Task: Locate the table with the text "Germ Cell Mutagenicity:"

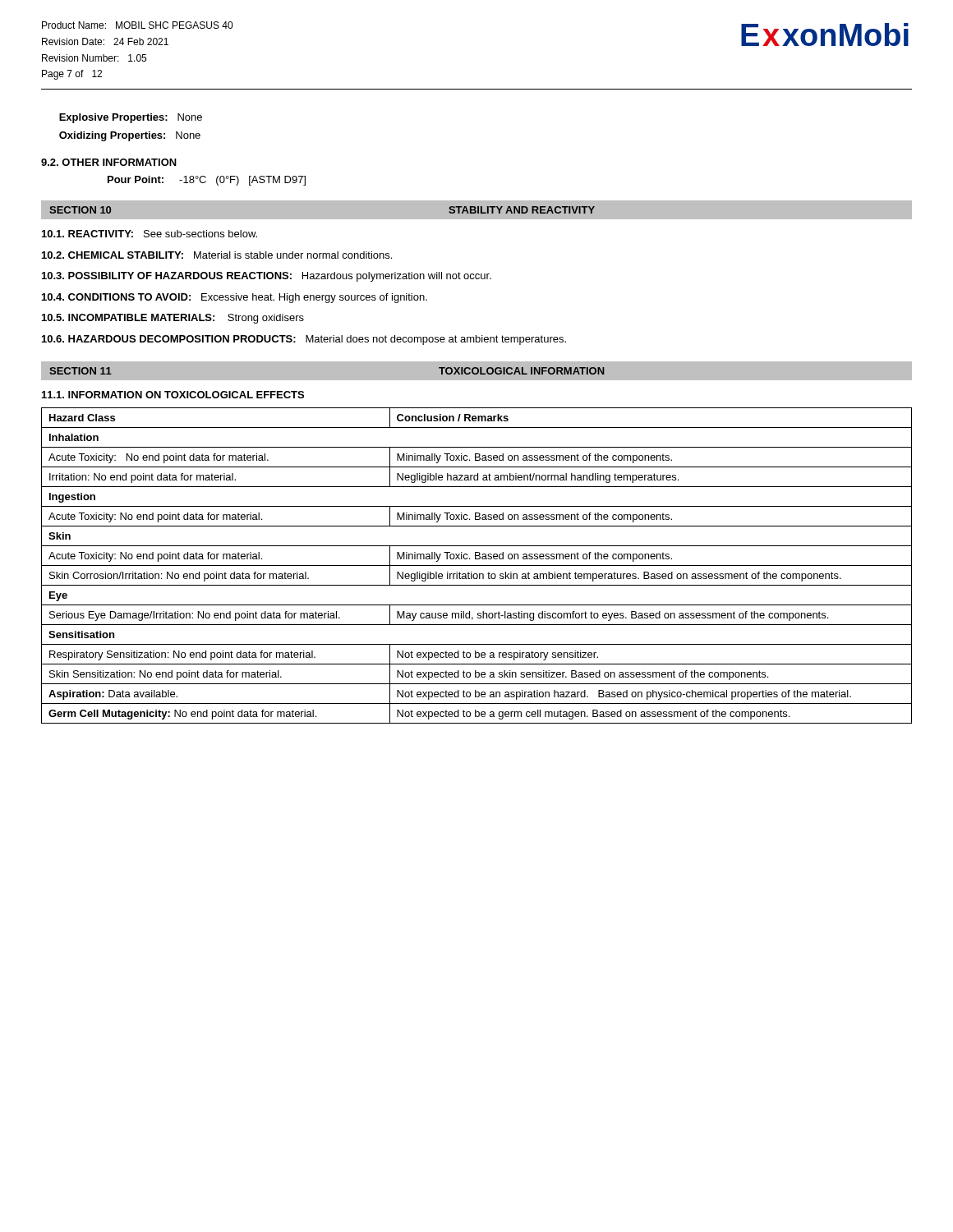Action: pos(476,566)
